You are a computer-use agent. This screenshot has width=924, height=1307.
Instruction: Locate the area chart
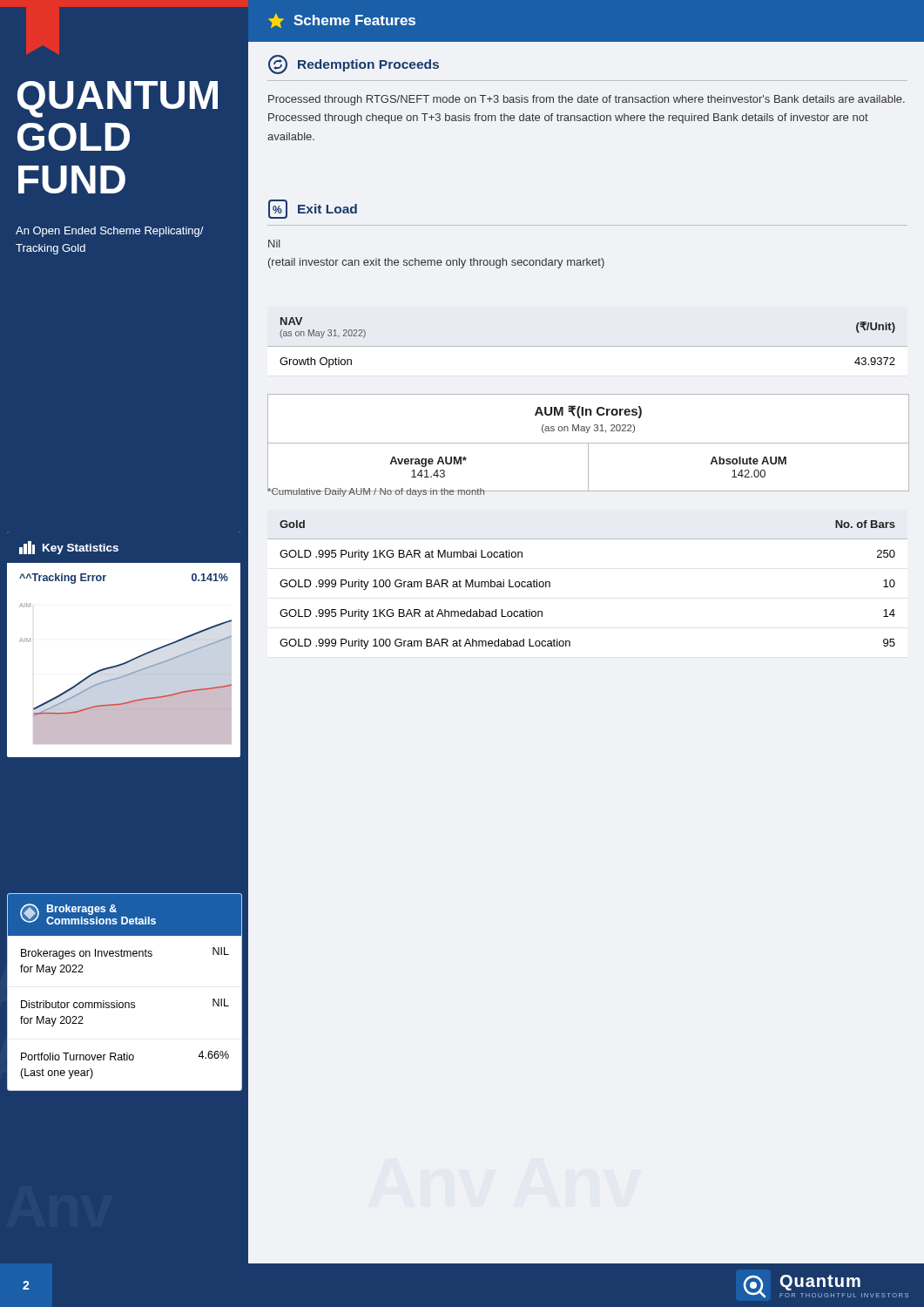(124, 672)
